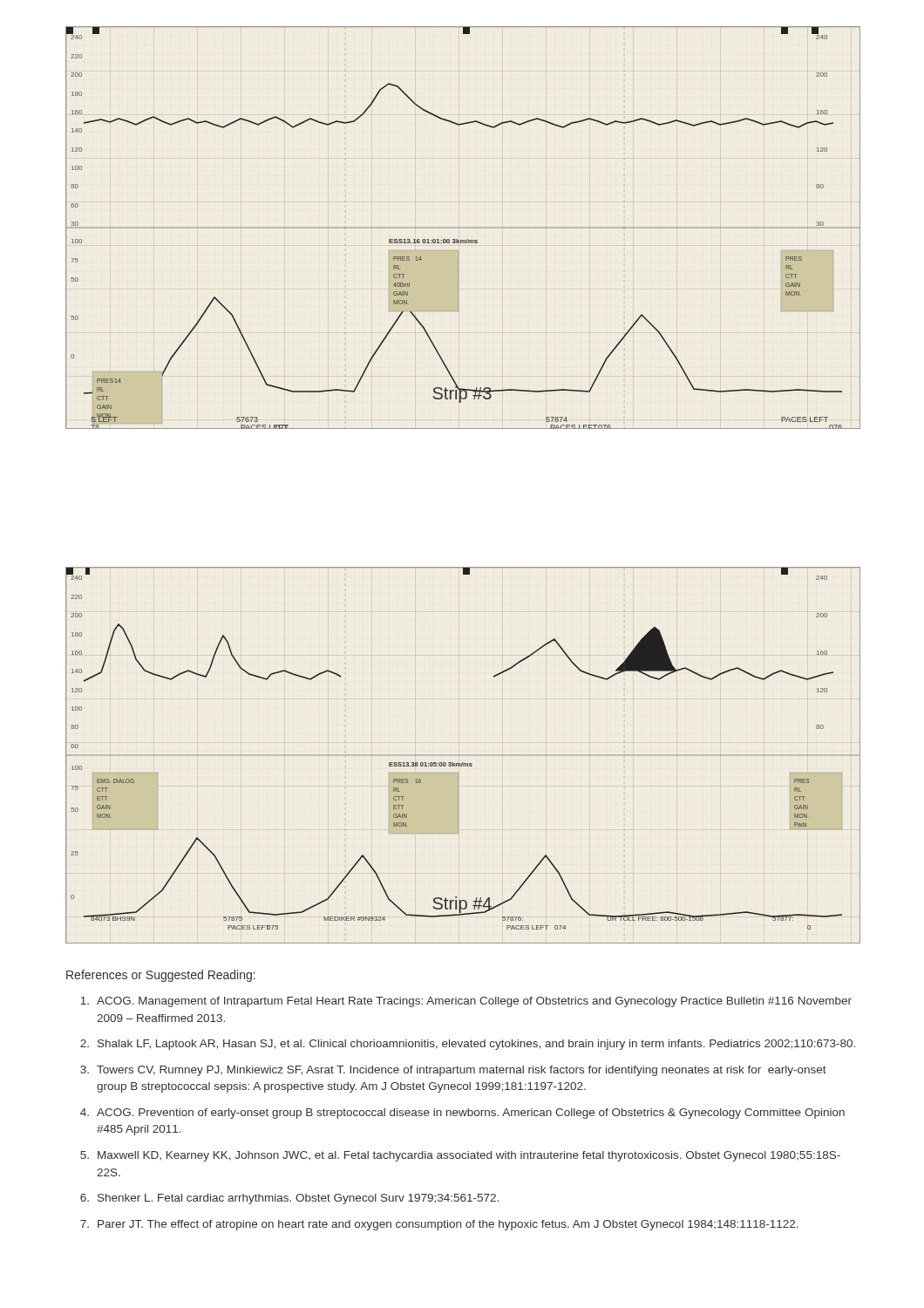Locate the block of text that opens with "7. Parer JT. The effect of atropine"
The image size is (924, 1308).
462,1224
